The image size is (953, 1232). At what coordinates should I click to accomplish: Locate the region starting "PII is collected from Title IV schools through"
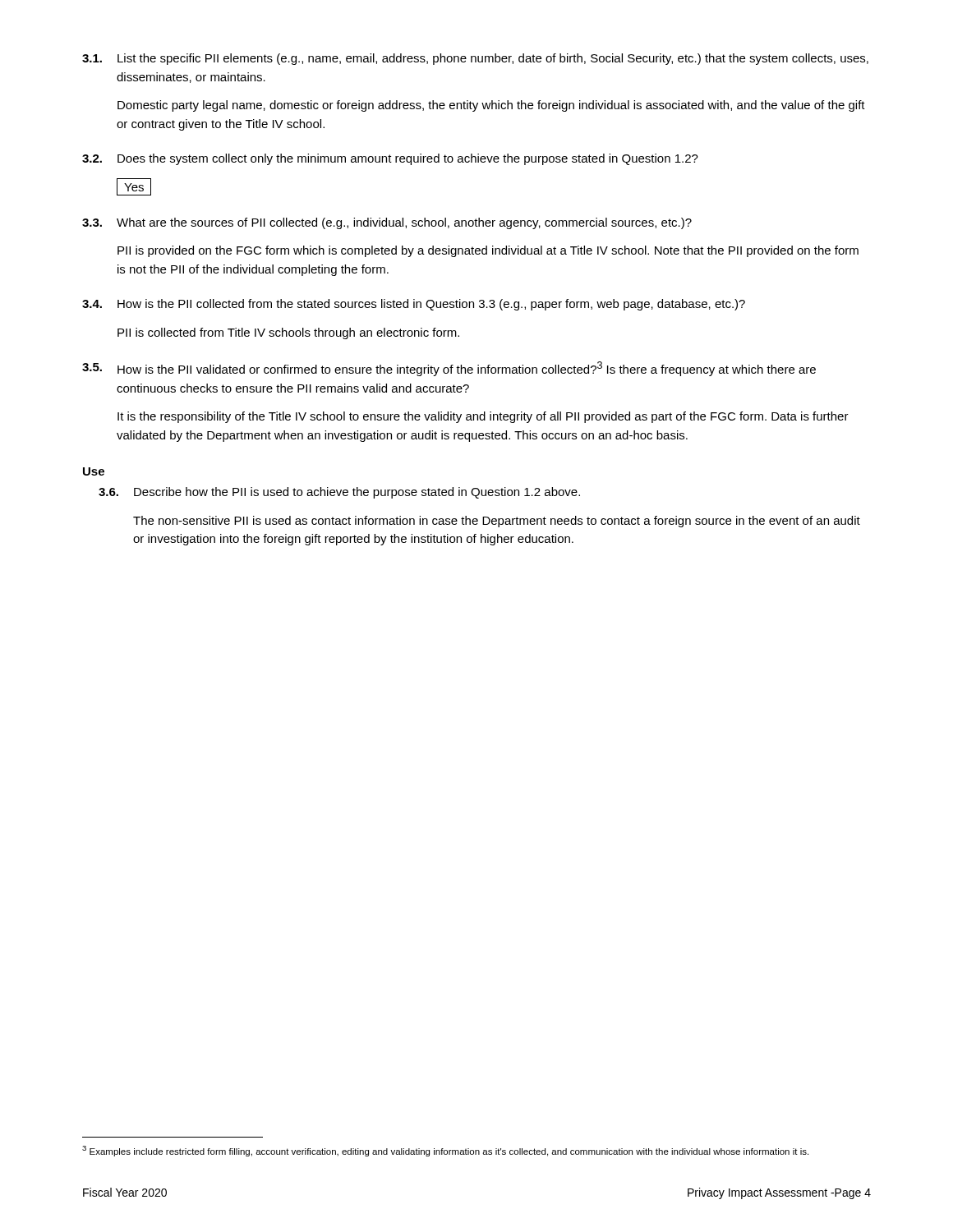click(x=289, y=332)
